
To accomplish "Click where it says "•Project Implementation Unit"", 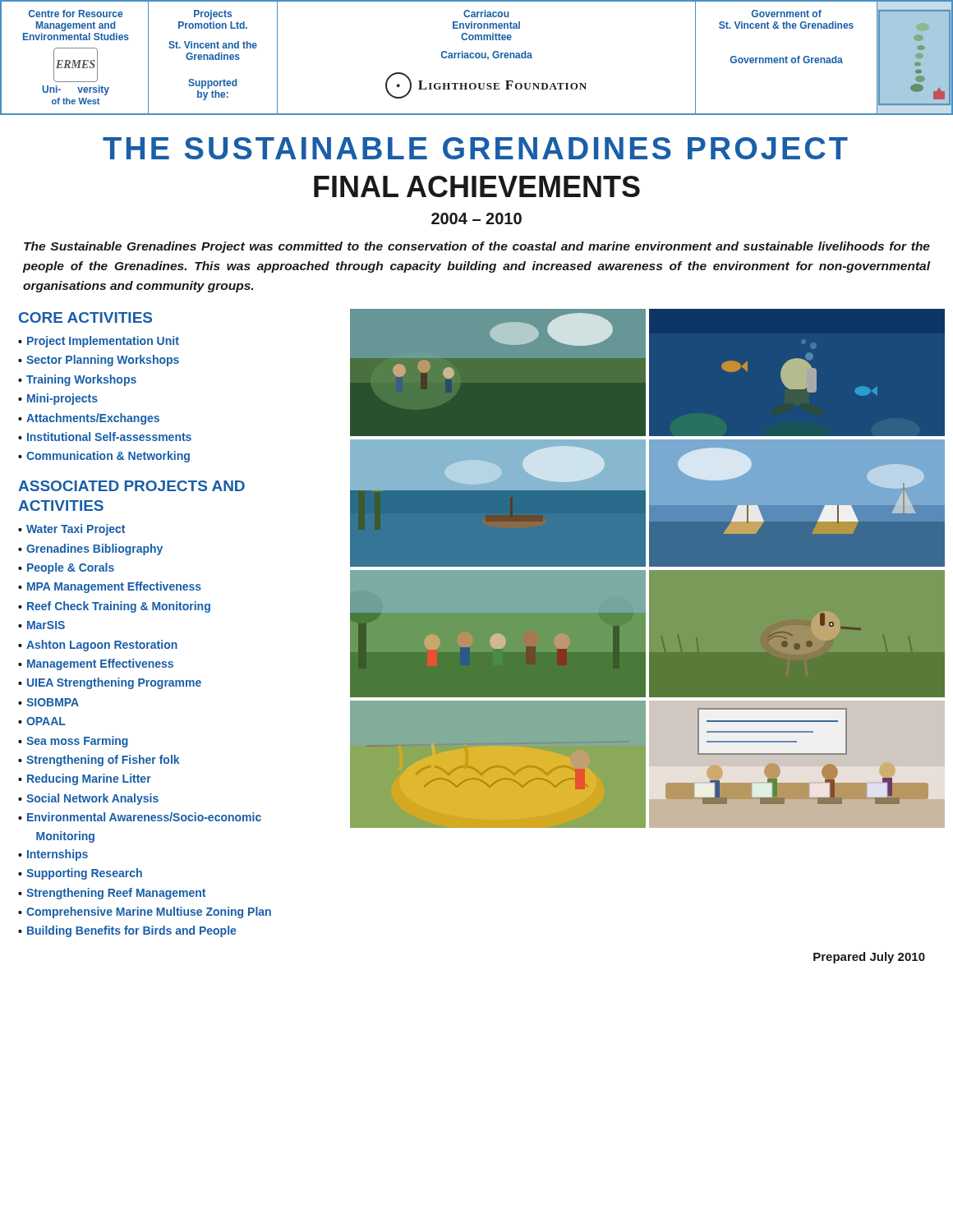I will [x=99, y=342].
